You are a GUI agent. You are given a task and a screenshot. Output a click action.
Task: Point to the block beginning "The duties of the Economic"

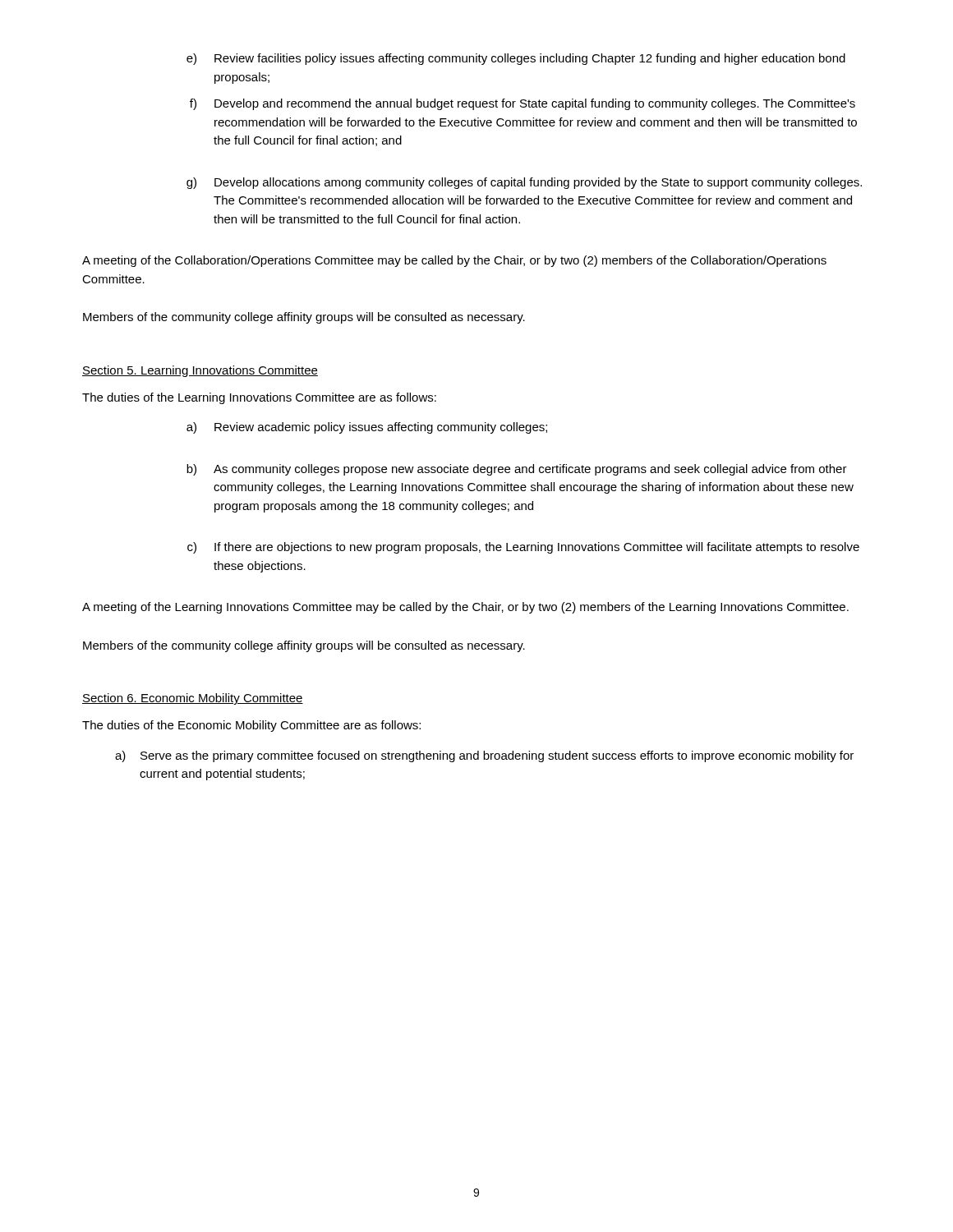pos(252,725)
